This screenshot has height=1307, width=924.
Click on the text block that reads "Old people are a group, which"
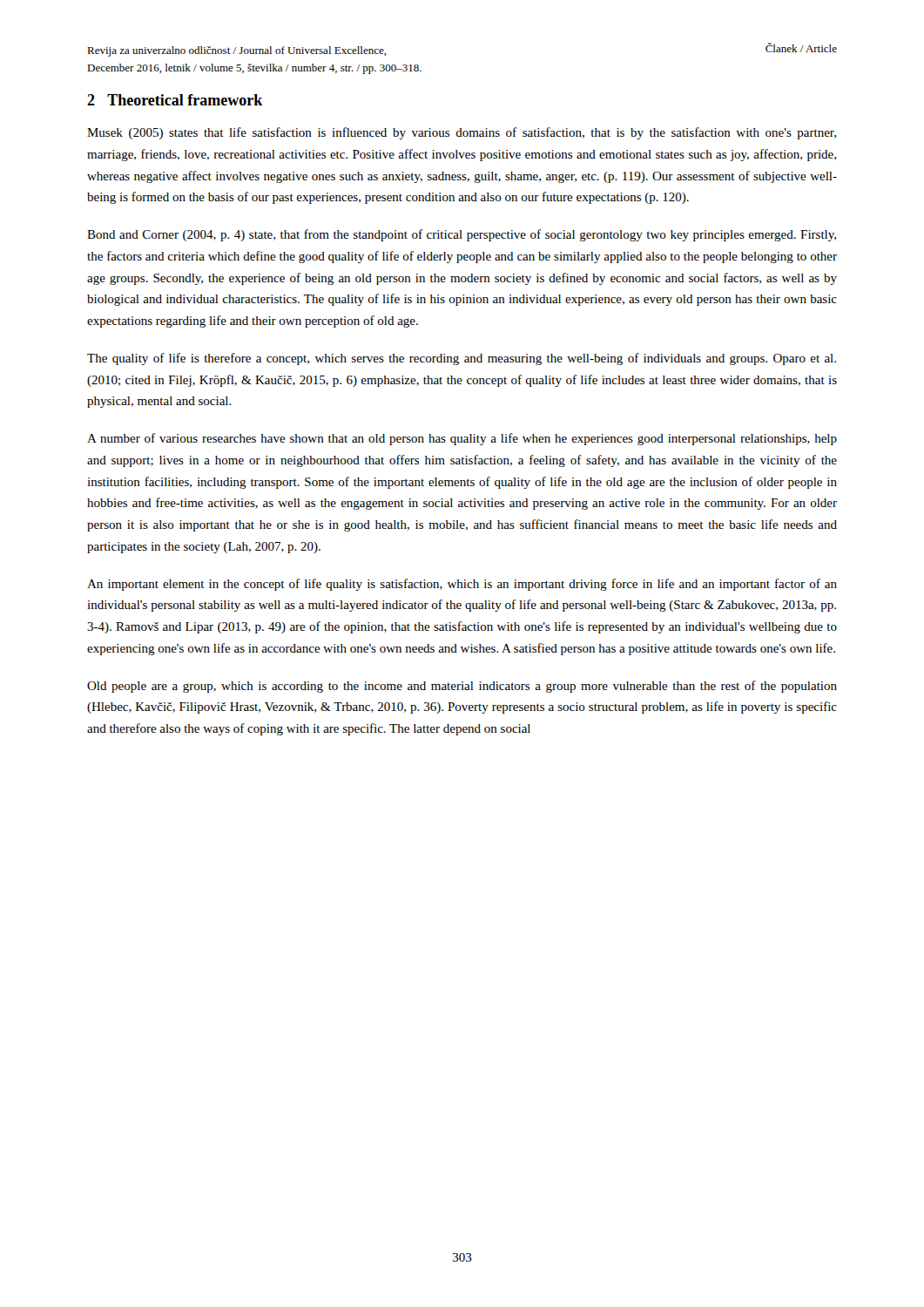(462, 707)
